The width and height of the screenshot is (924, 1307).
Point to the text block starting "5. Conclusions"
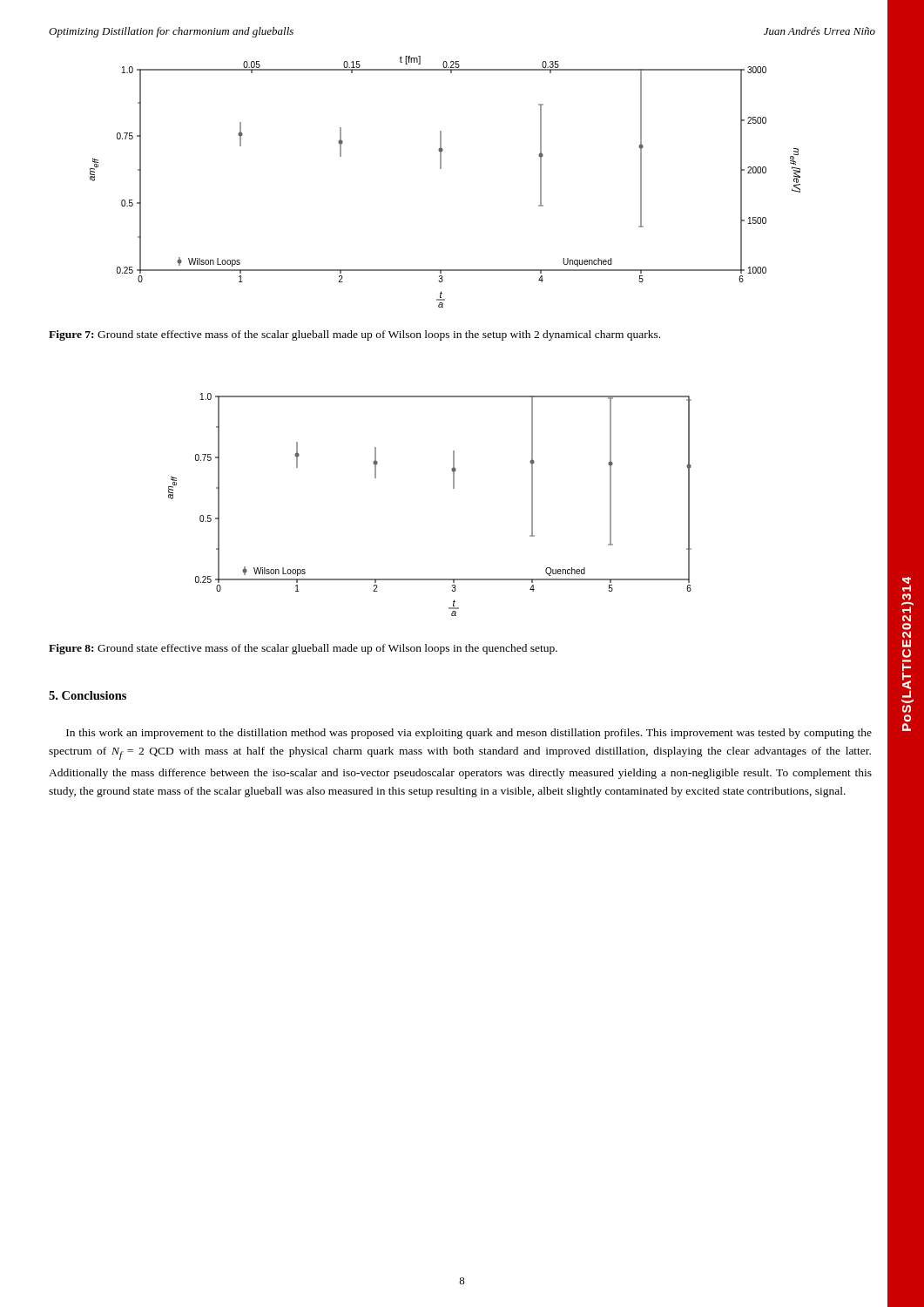click(x=88, y=695)
